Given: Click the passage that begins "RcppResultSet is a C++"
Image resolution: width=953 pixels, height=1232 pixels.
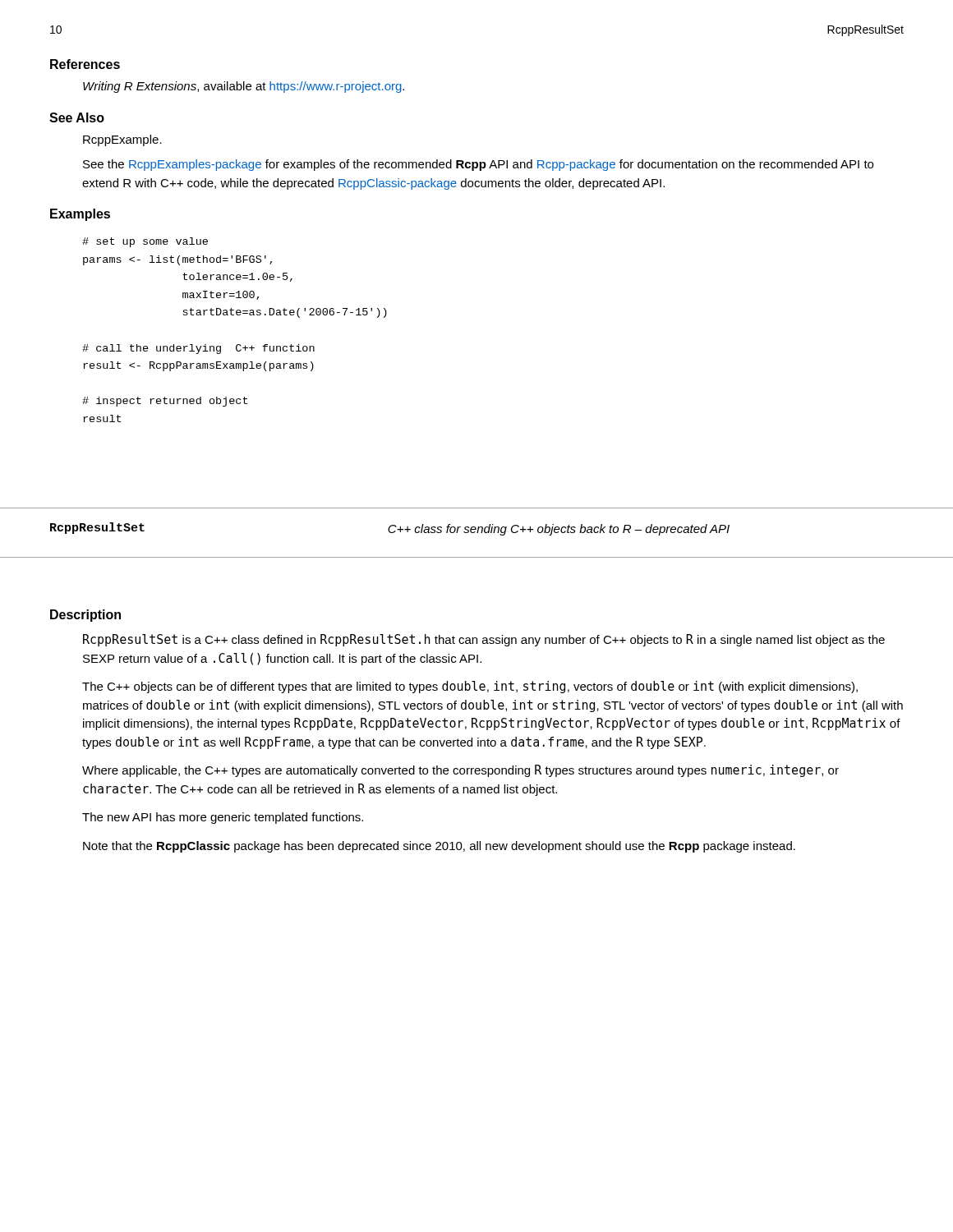Looking at the screenshot, I should pos(484,649).
